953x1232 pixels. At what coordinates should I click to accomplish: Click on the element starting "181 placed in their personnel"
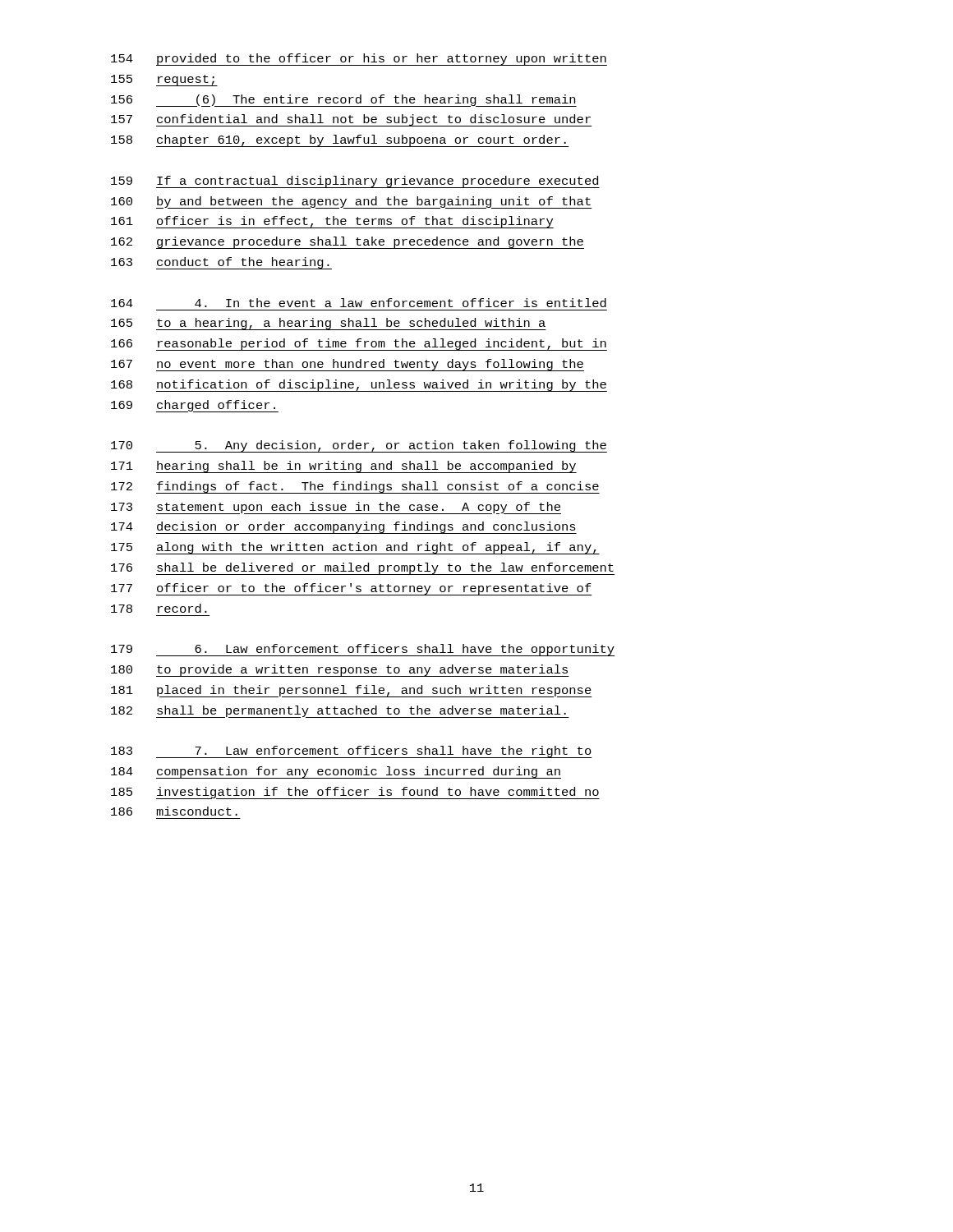[x=341, y=691]
